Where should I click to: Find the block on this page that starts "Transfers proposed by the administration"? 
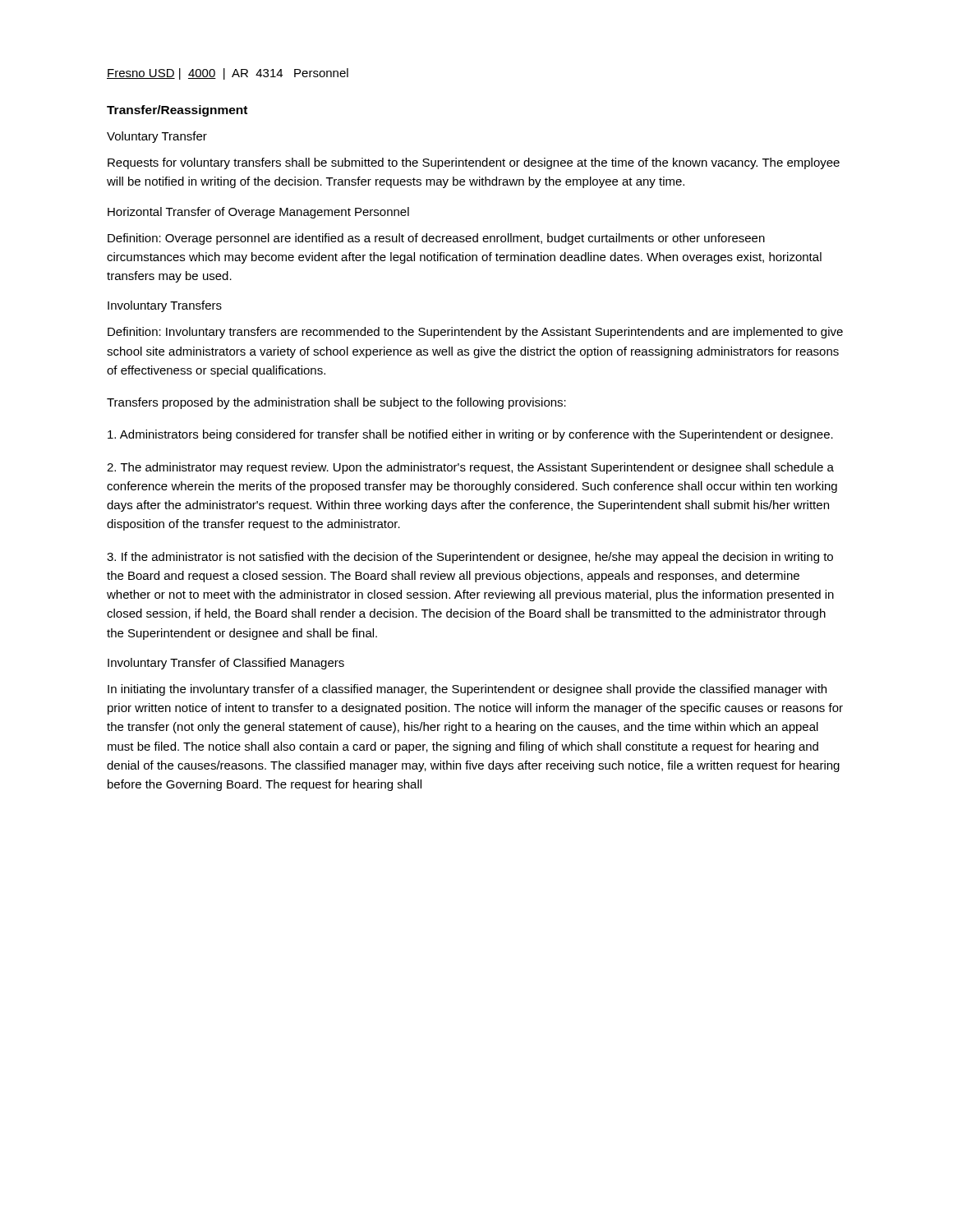click(x=337, y=402)
